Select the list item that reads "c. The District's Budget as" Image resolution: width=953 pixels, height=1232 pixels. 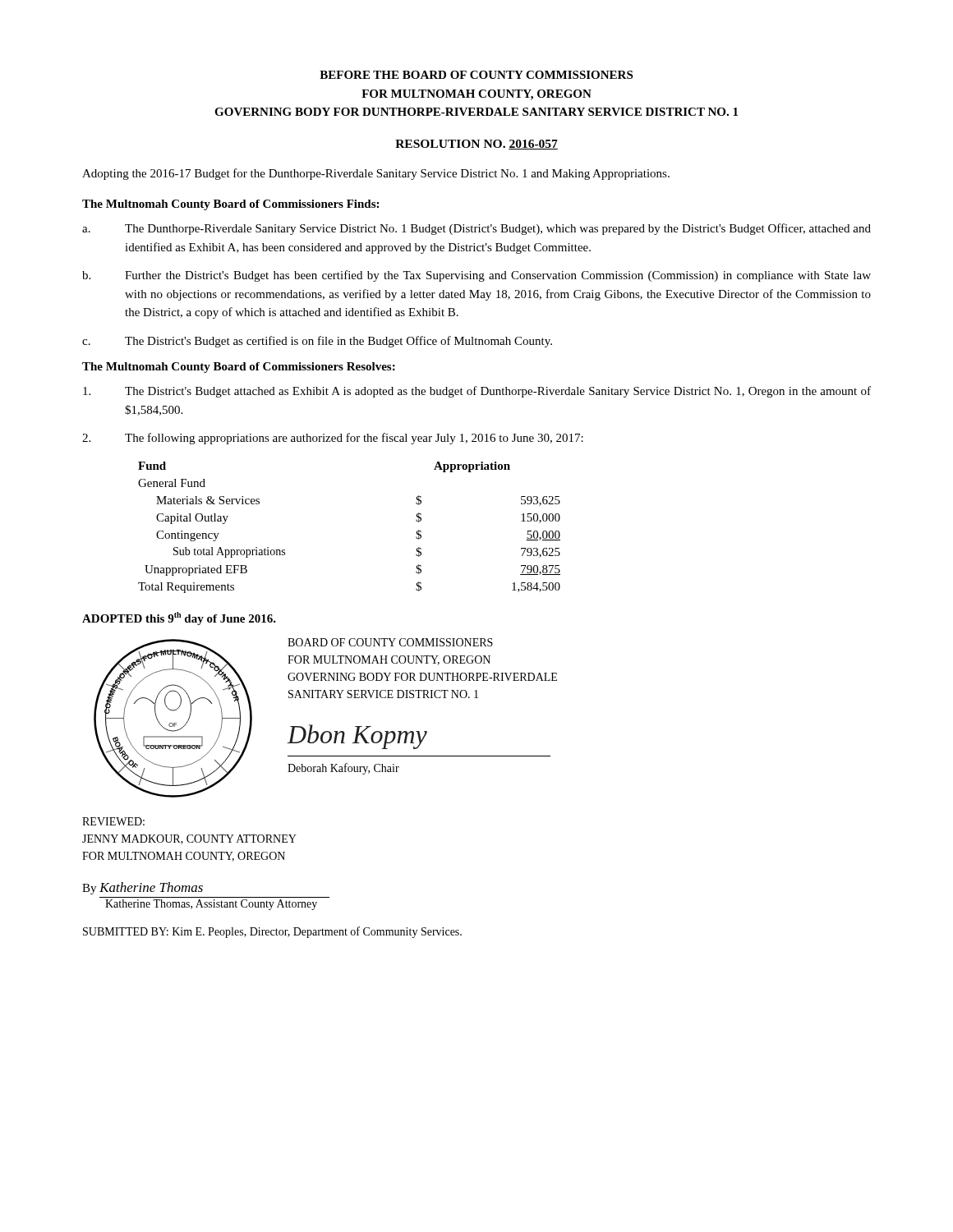click(x=476, y=341)
